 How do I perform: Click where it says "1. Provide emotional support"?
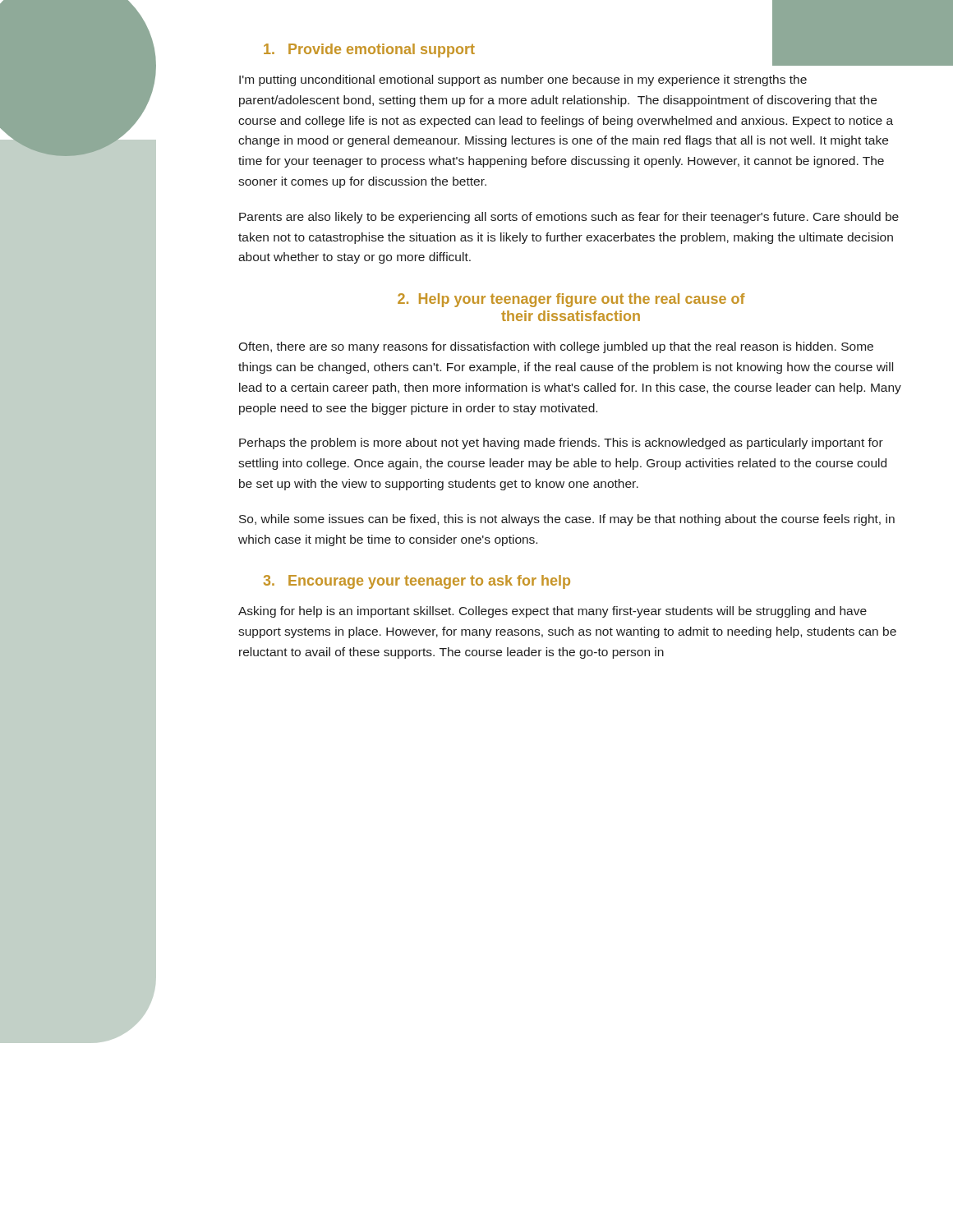[x=369, y=49]
